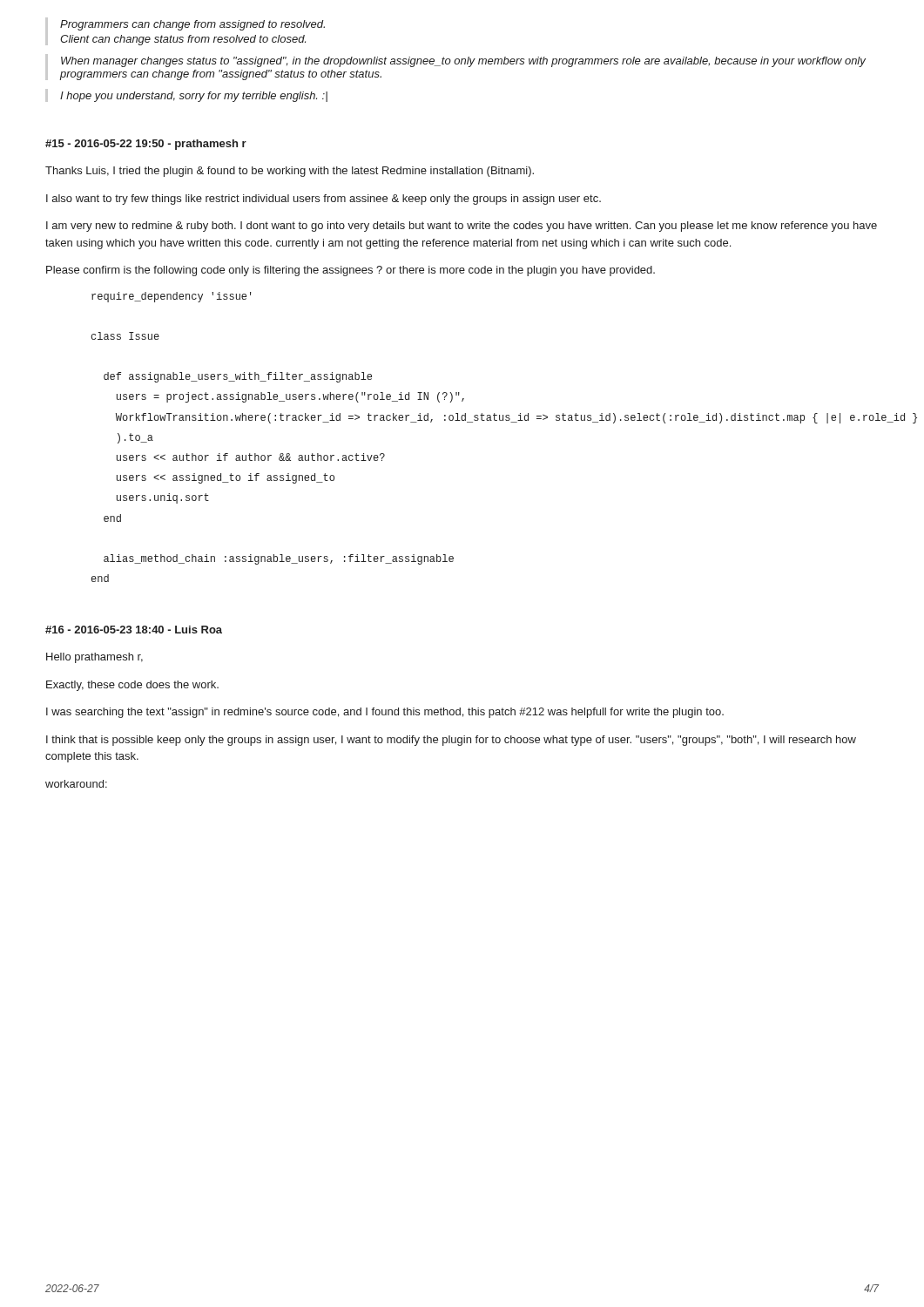
Task: Select the text block with the text "I also want to try few things"
Action: 323,198
